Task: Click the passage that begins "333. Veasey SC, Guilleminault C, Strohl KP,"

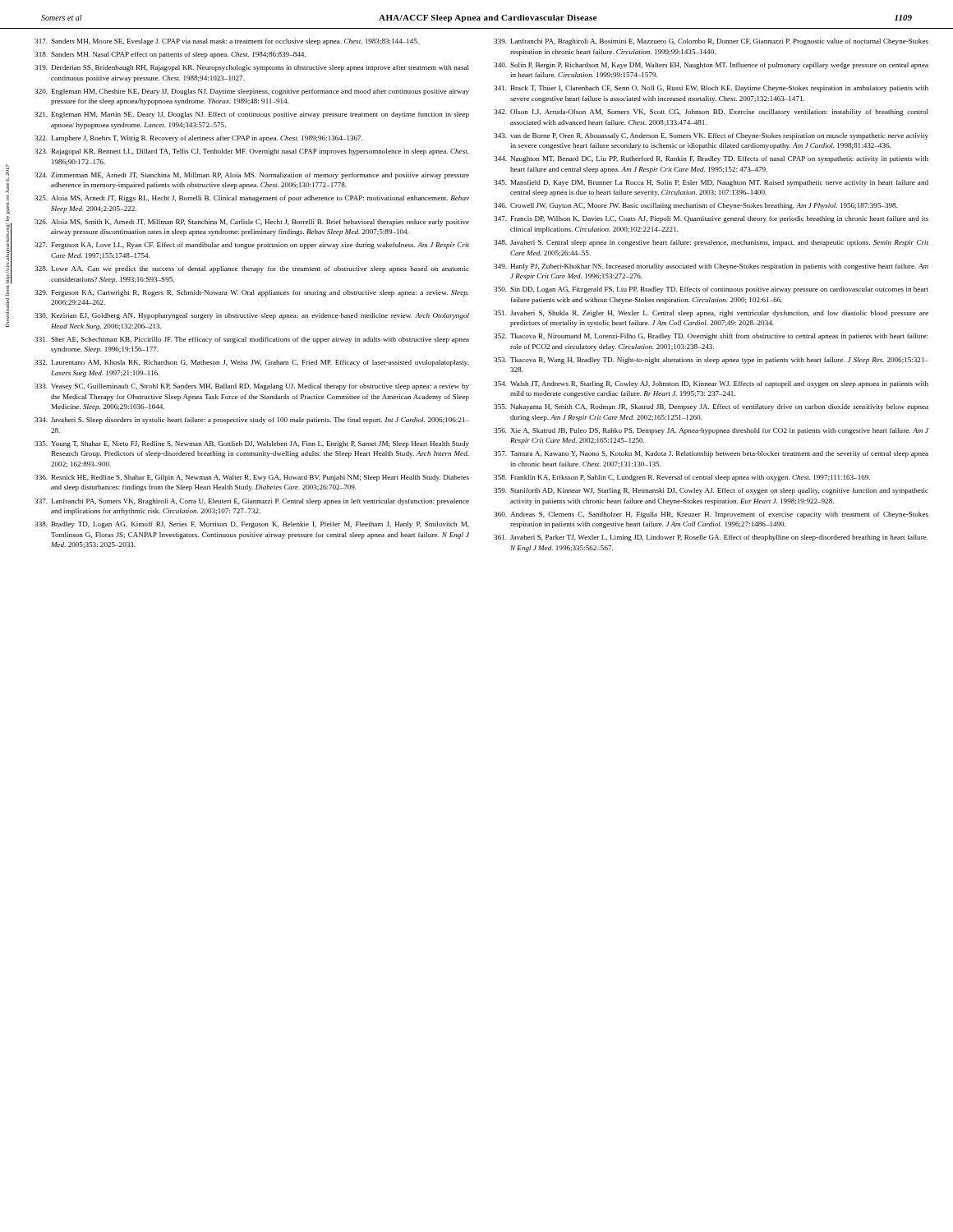Action: click(247, 397)
